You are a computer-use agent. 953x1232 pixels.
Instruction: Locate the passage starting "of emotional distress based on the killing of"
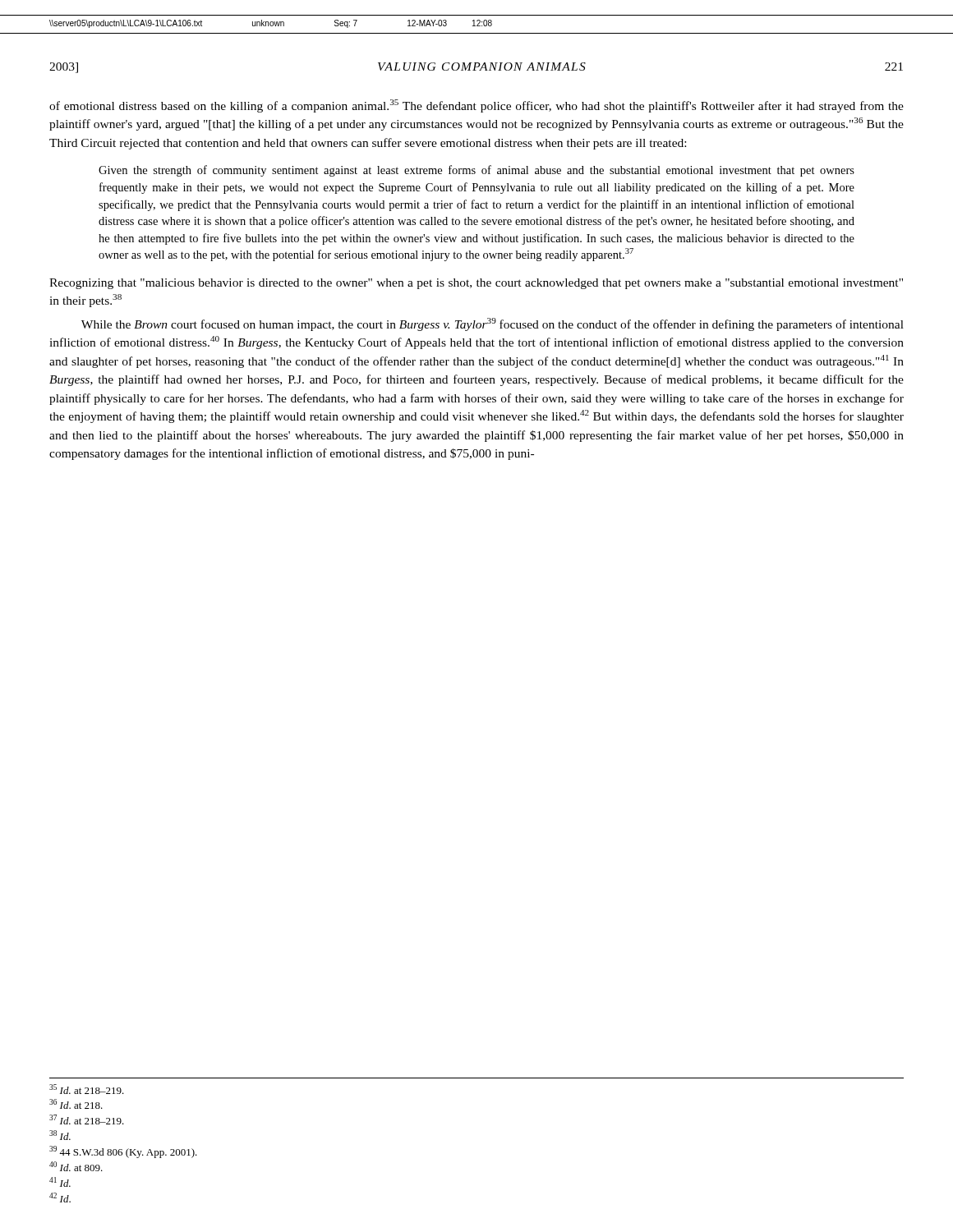click(476, 123)
